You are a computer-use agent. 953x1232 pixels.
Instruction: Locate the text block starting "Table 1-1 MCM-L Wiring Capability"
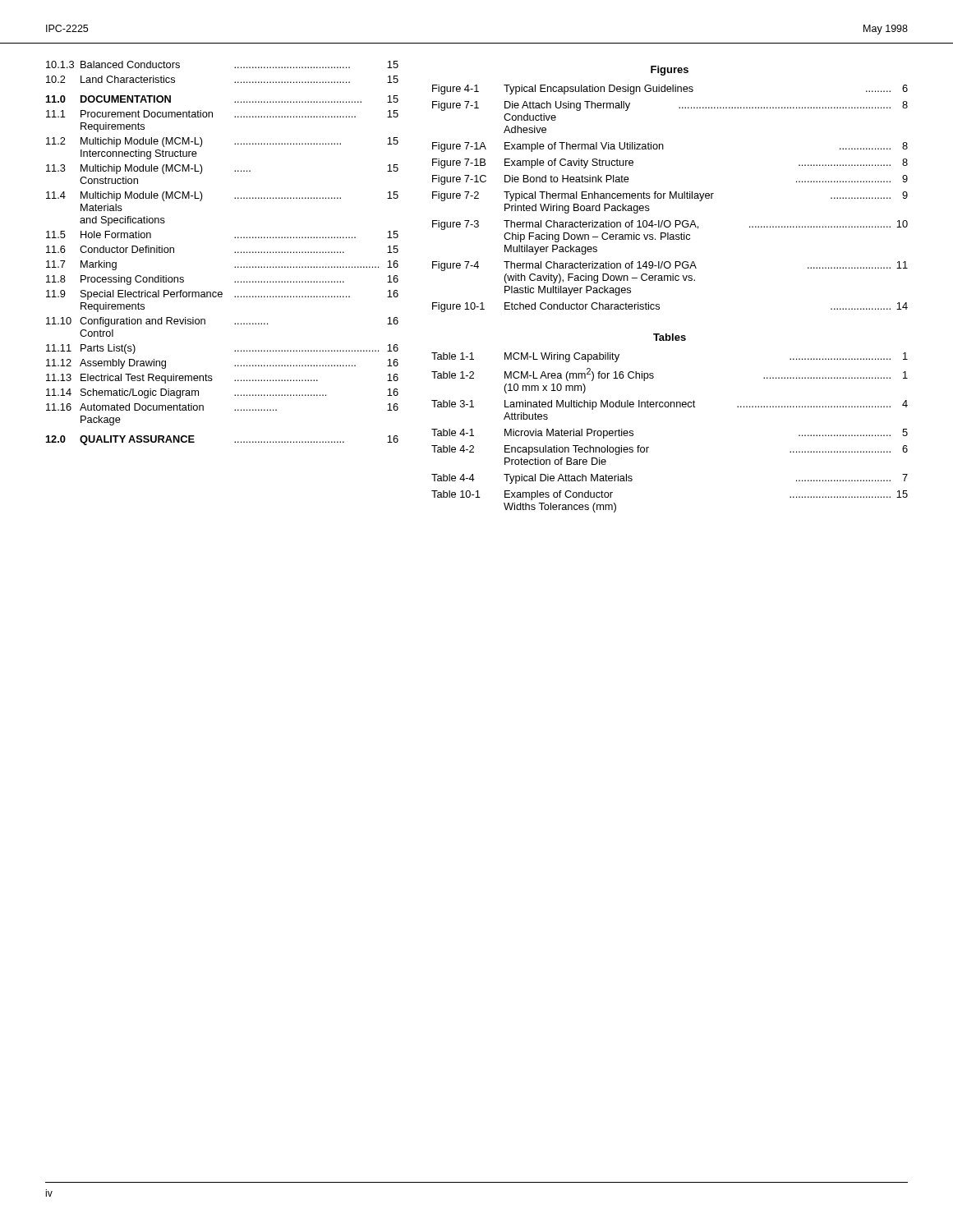click(x=453, y=357)
